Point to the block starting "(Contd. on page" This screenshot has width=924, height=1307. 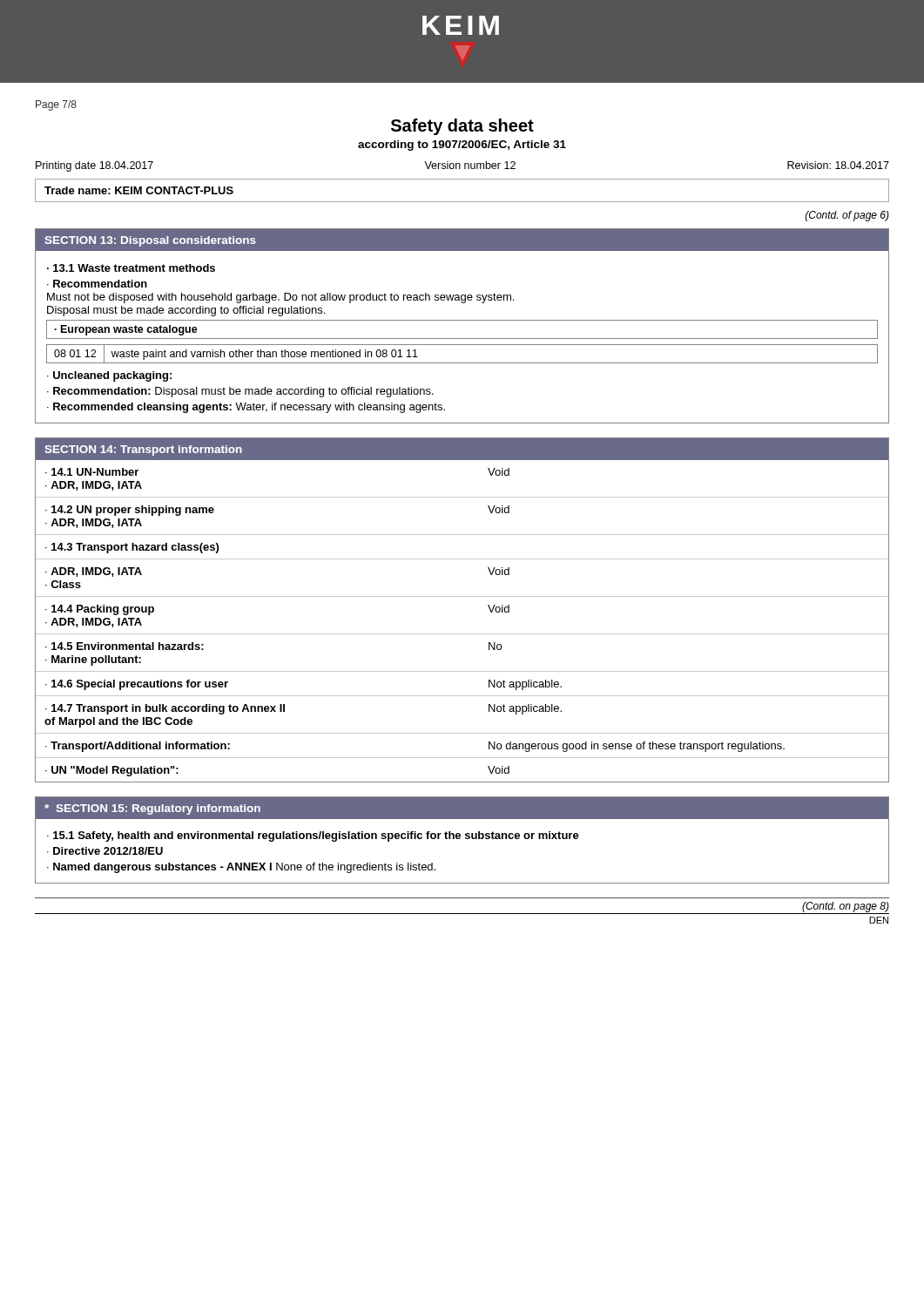click(846, 906)
